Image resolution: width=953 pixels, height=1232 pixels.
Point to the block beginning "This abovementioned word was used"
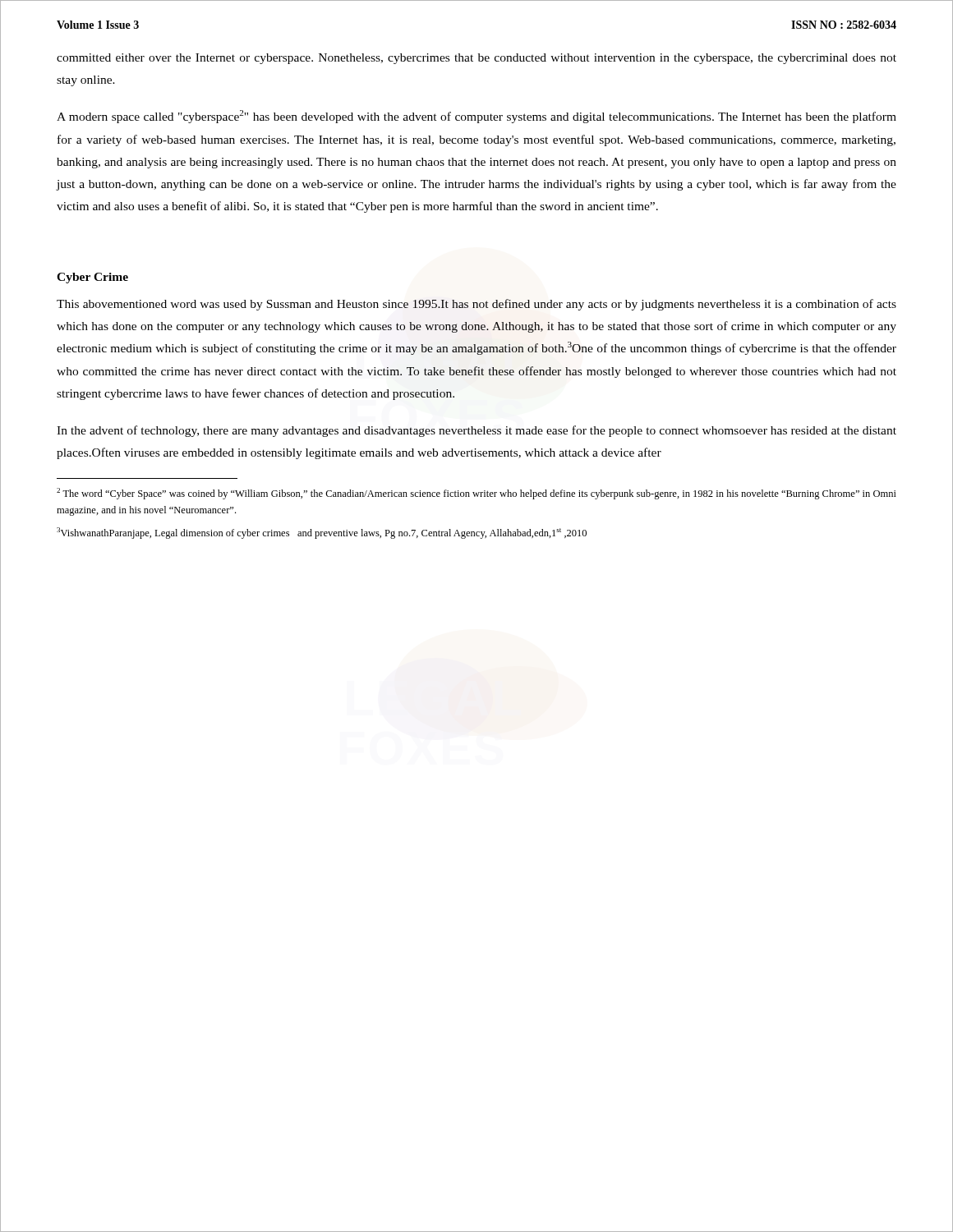[476, 348]
